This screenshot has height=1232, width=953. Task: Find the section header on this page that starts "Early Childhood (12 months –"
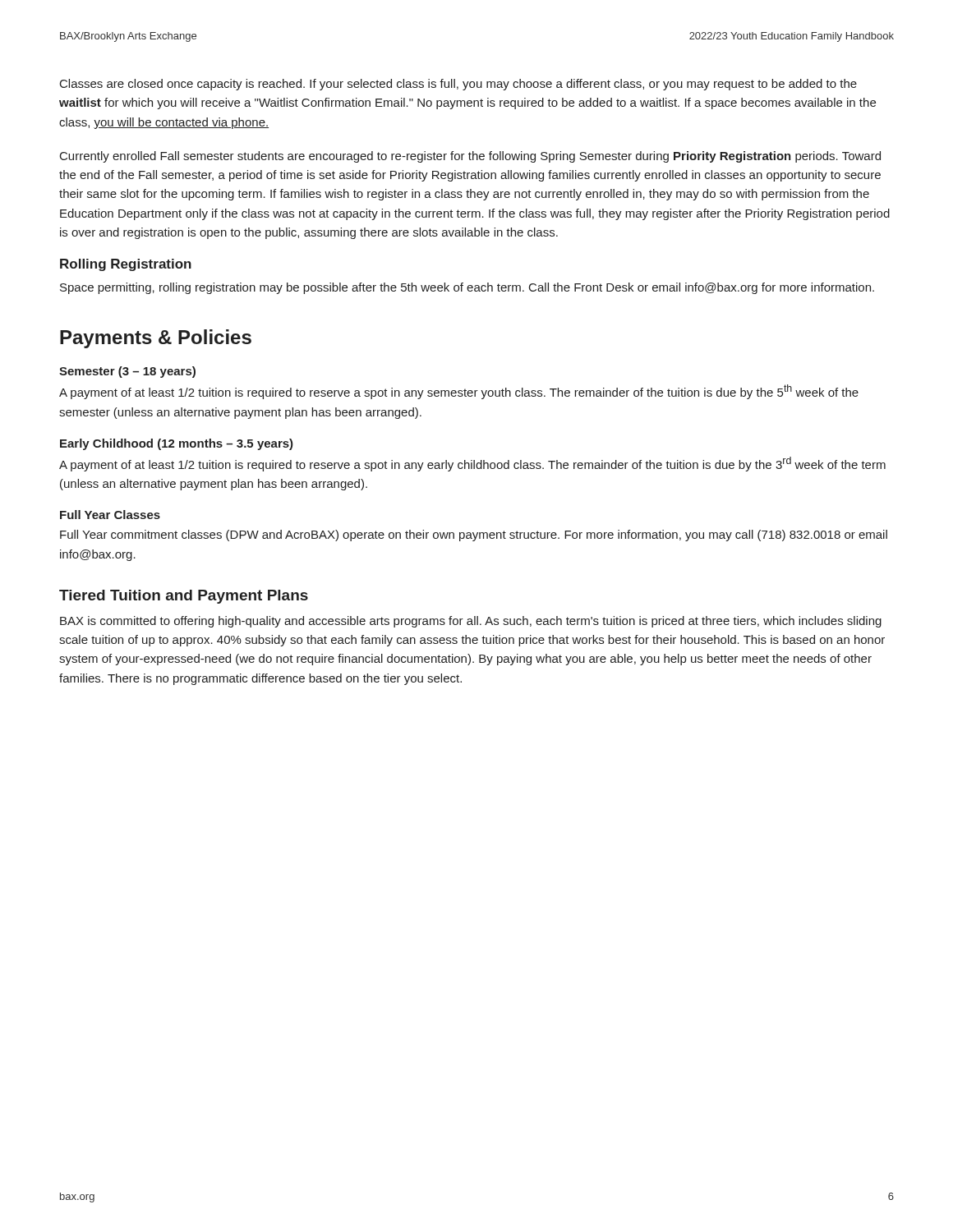coord(176,443)
